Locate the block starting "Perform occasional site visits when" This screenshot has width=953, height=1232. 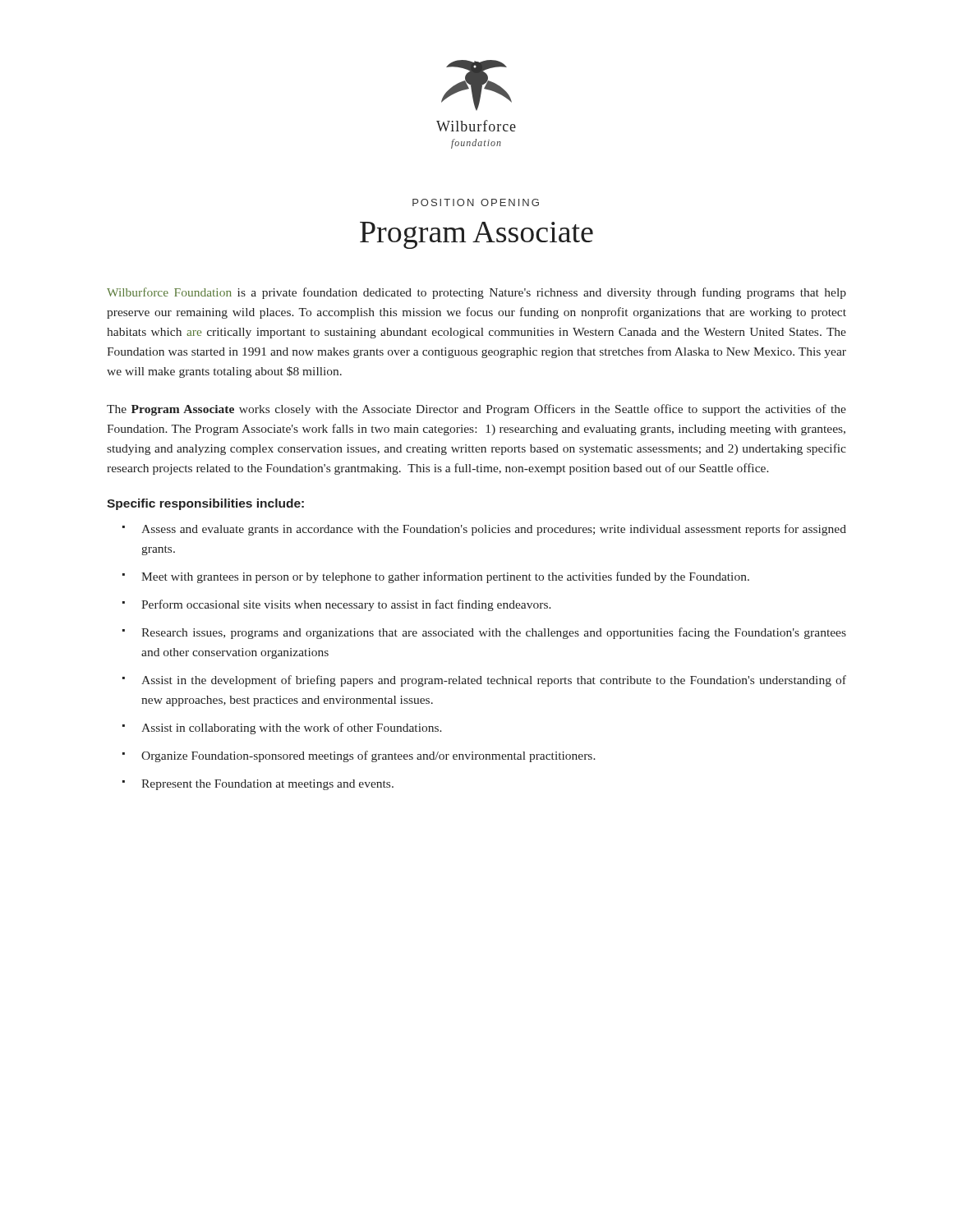click(346, 604)
